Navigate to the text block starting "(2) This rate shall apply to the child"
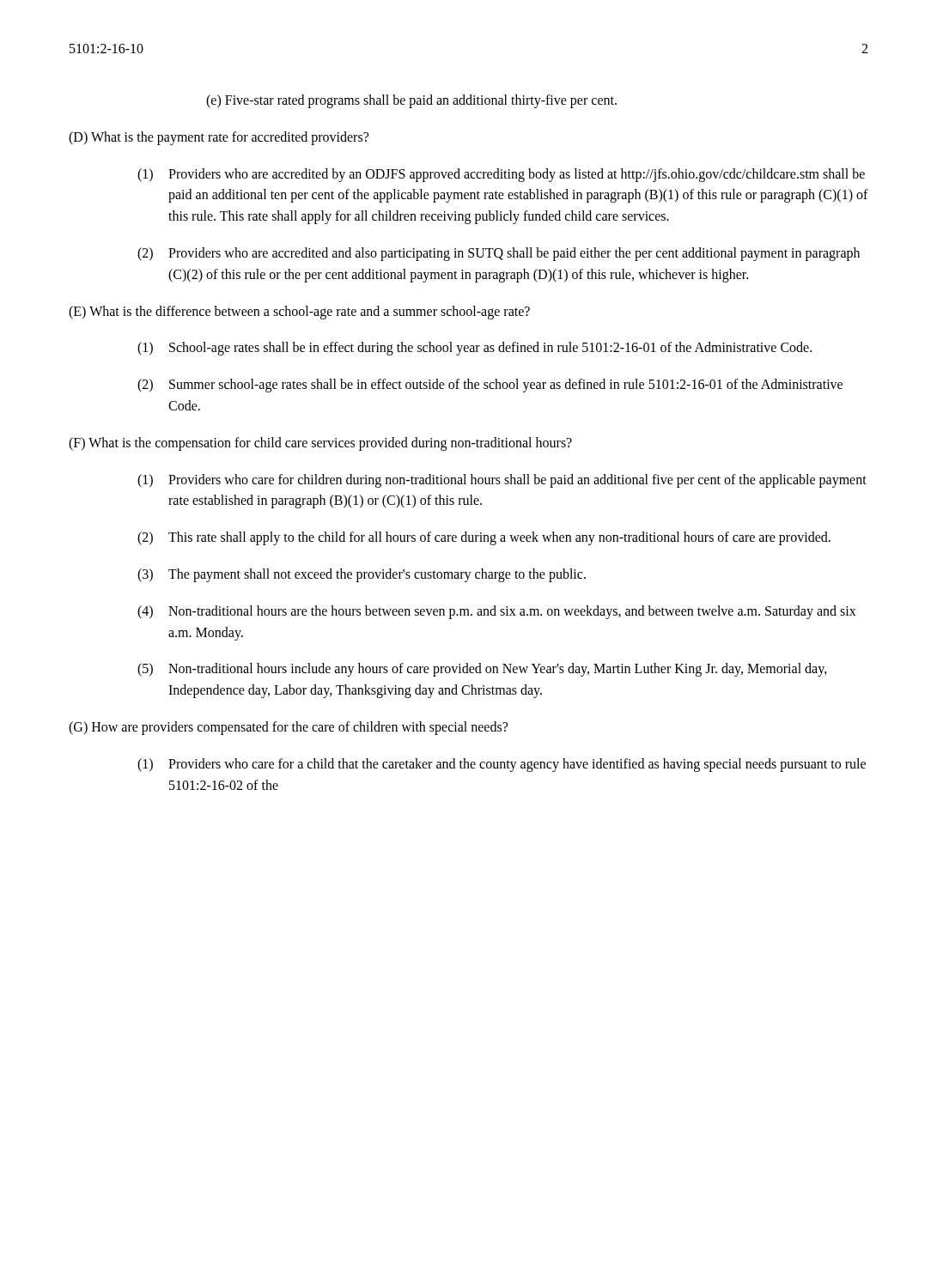This screenshot has width=937, height=1288. tap(503, 538)
